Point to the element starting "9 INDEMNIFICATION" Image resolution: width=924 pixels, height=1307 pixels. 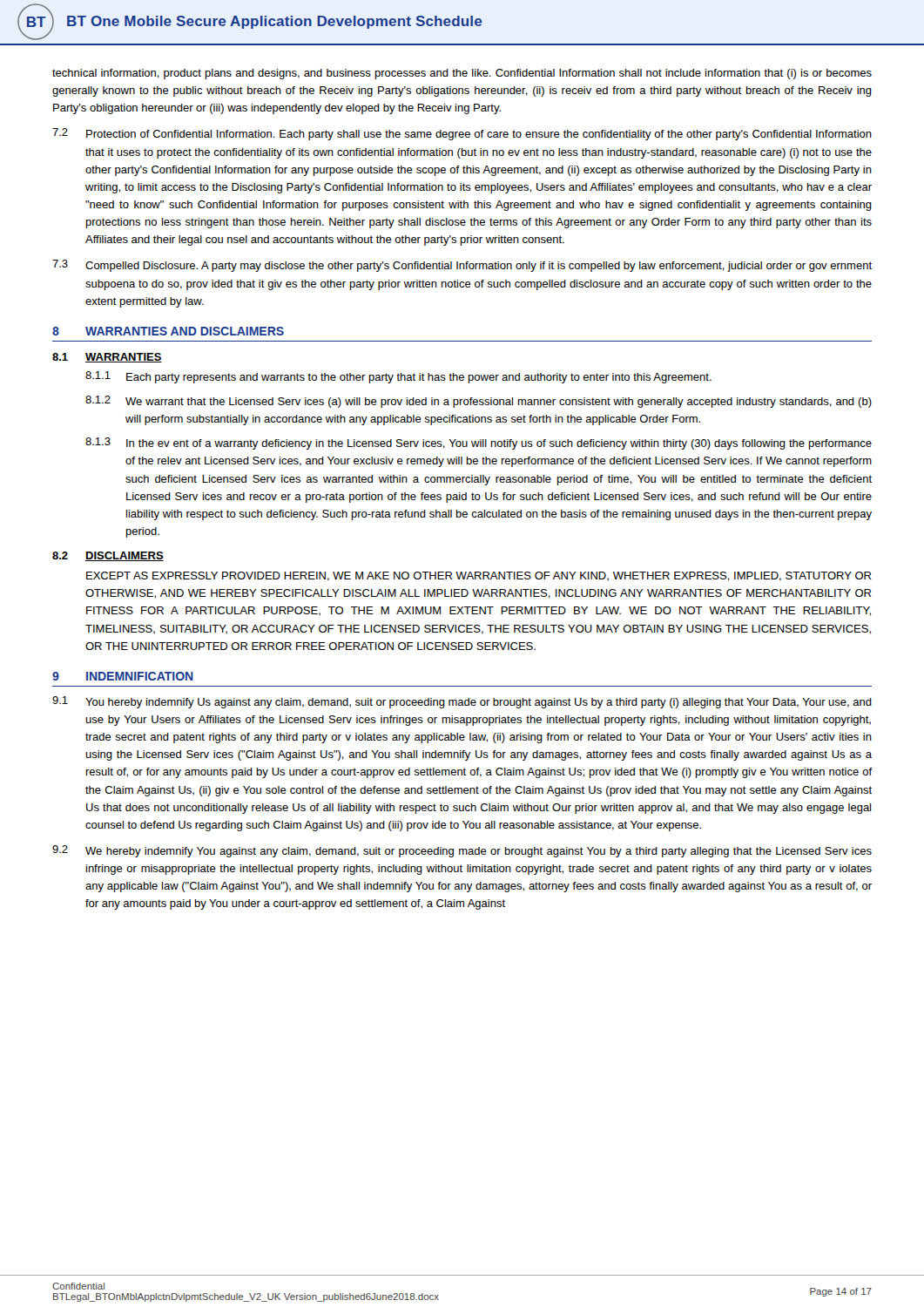click(x=123, y=676)
